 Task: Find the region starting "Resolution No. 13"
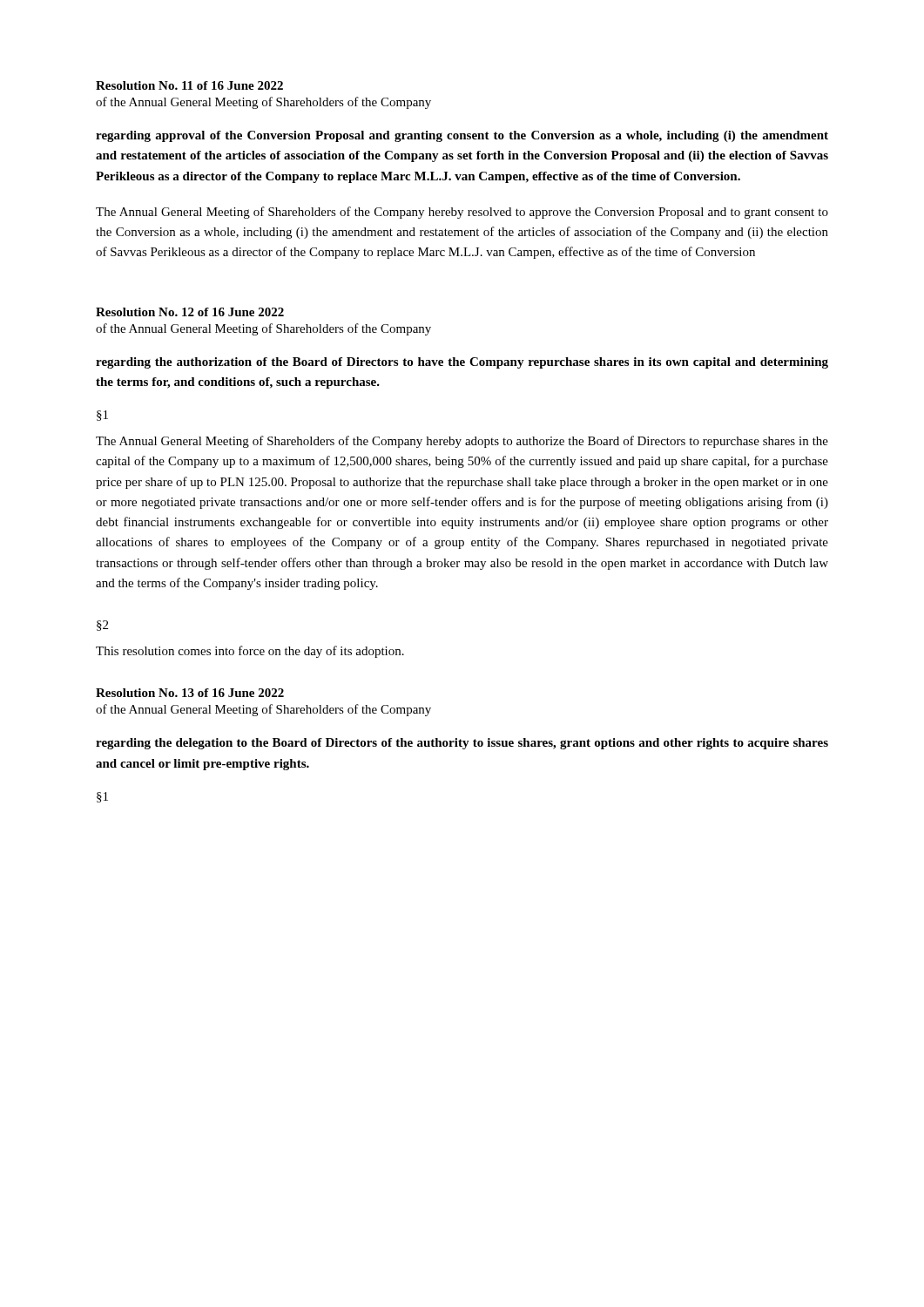[x=190, y=693]
